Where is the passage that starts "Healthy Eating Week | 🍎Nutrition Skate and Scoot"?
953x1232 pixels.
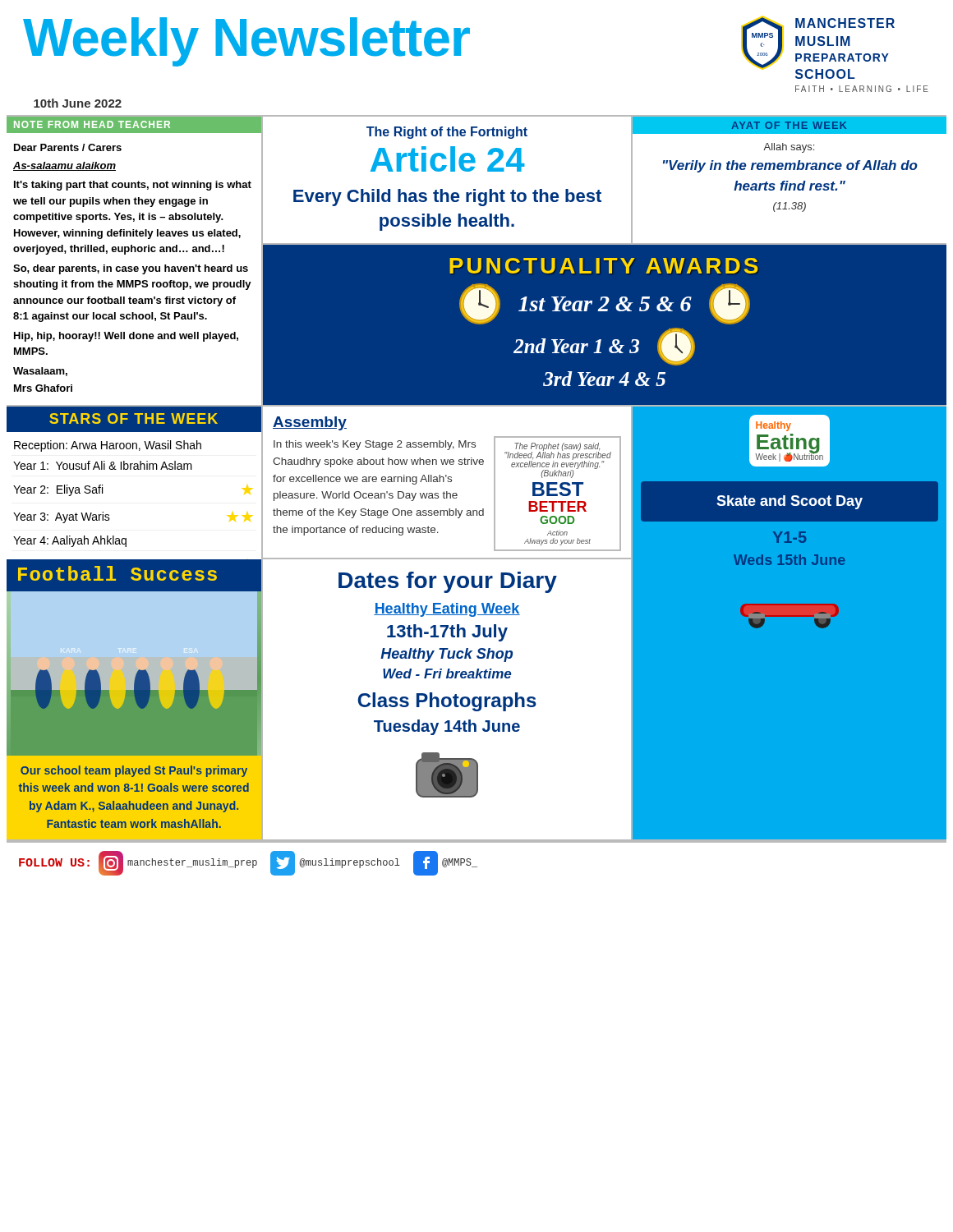coord(790,526)
